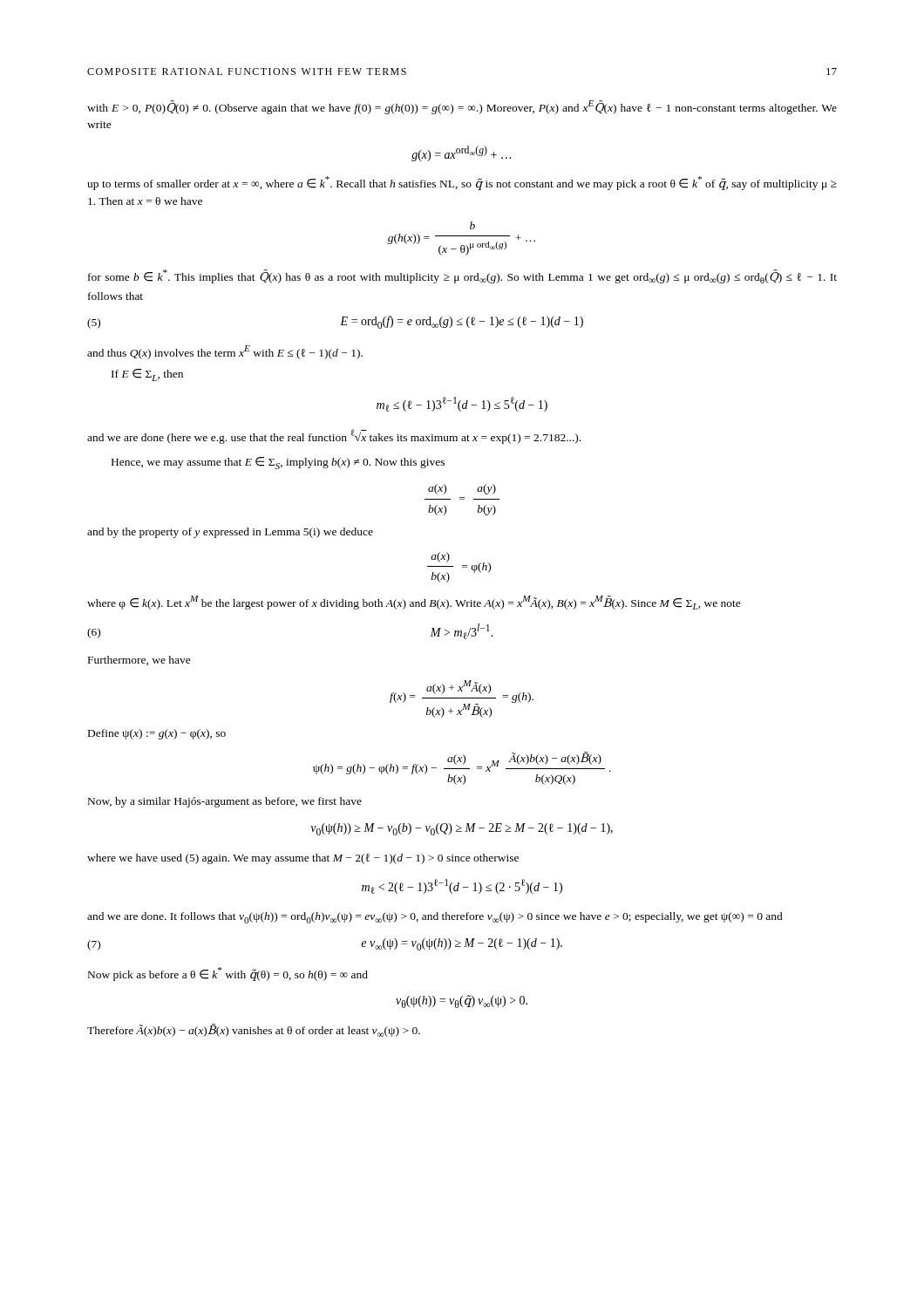Screen dimensions: 1308x924
Task: Select the block starting "and we are done. It follows"
Action: pos(462,917)
